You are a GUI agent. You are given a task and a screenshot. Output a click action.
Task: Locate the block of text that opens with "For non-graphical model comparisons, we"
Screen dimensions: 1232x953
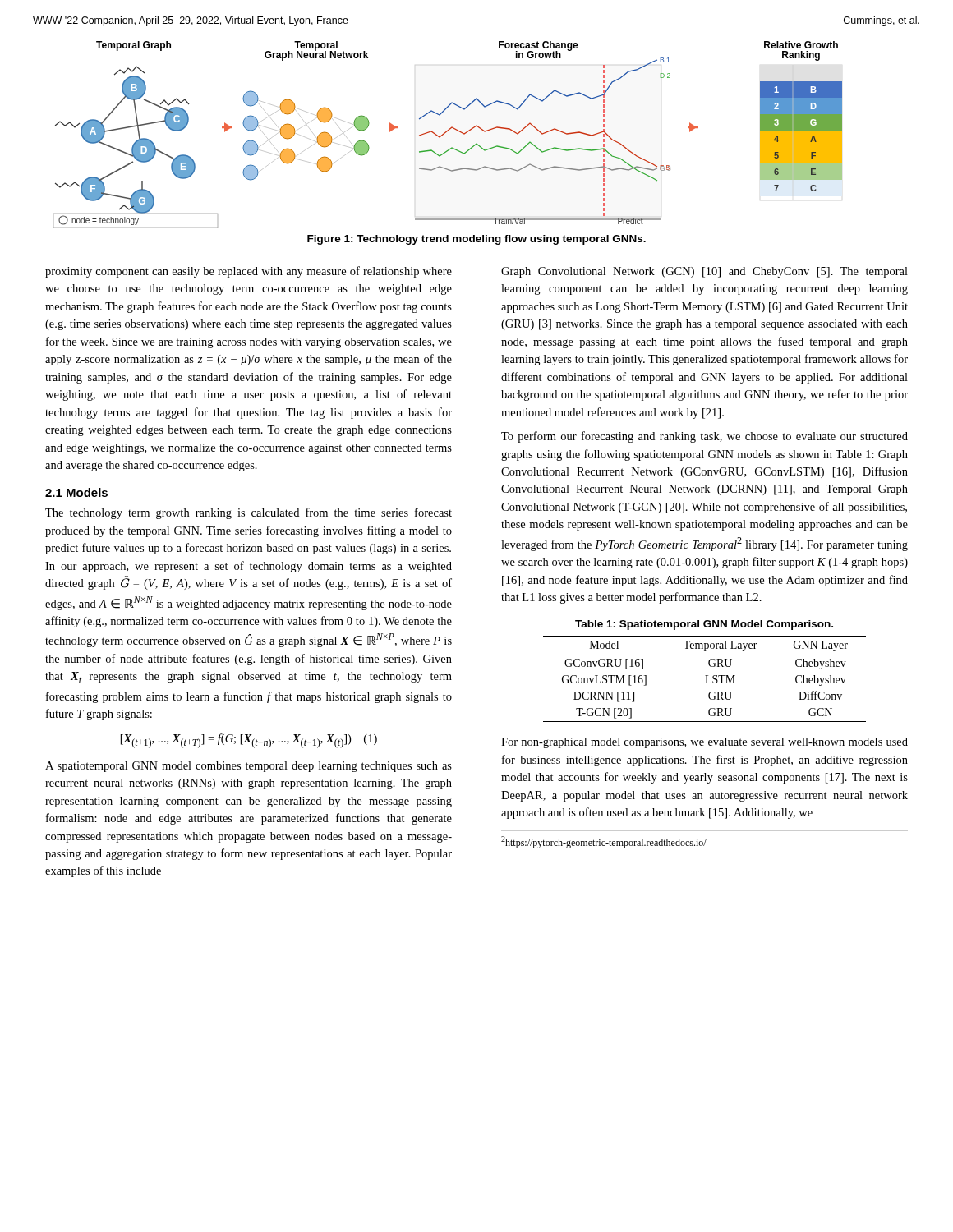click(x=705, y=777)
